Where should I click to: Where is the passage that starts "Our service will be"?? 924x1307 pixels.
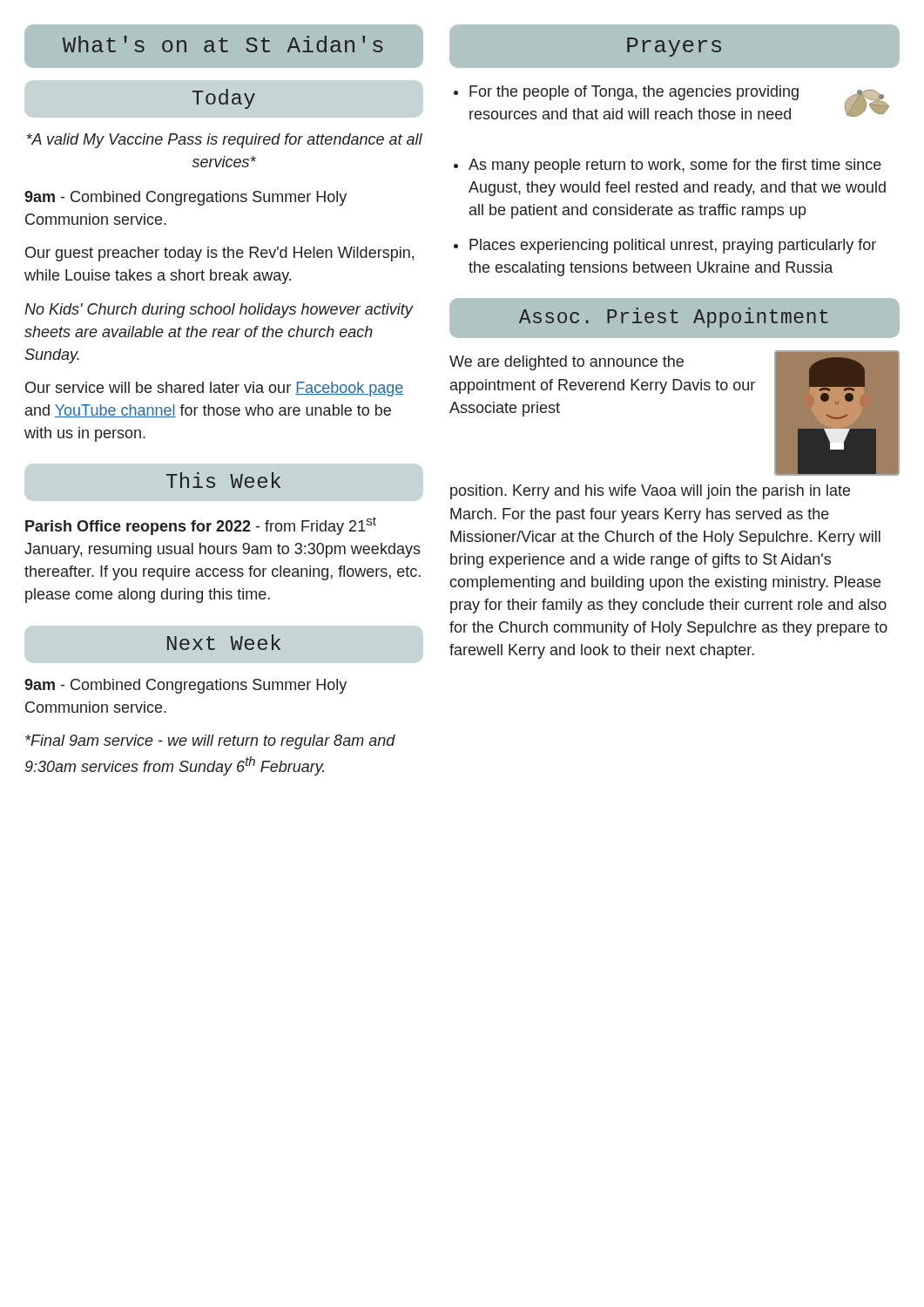[x=214, y=410]
